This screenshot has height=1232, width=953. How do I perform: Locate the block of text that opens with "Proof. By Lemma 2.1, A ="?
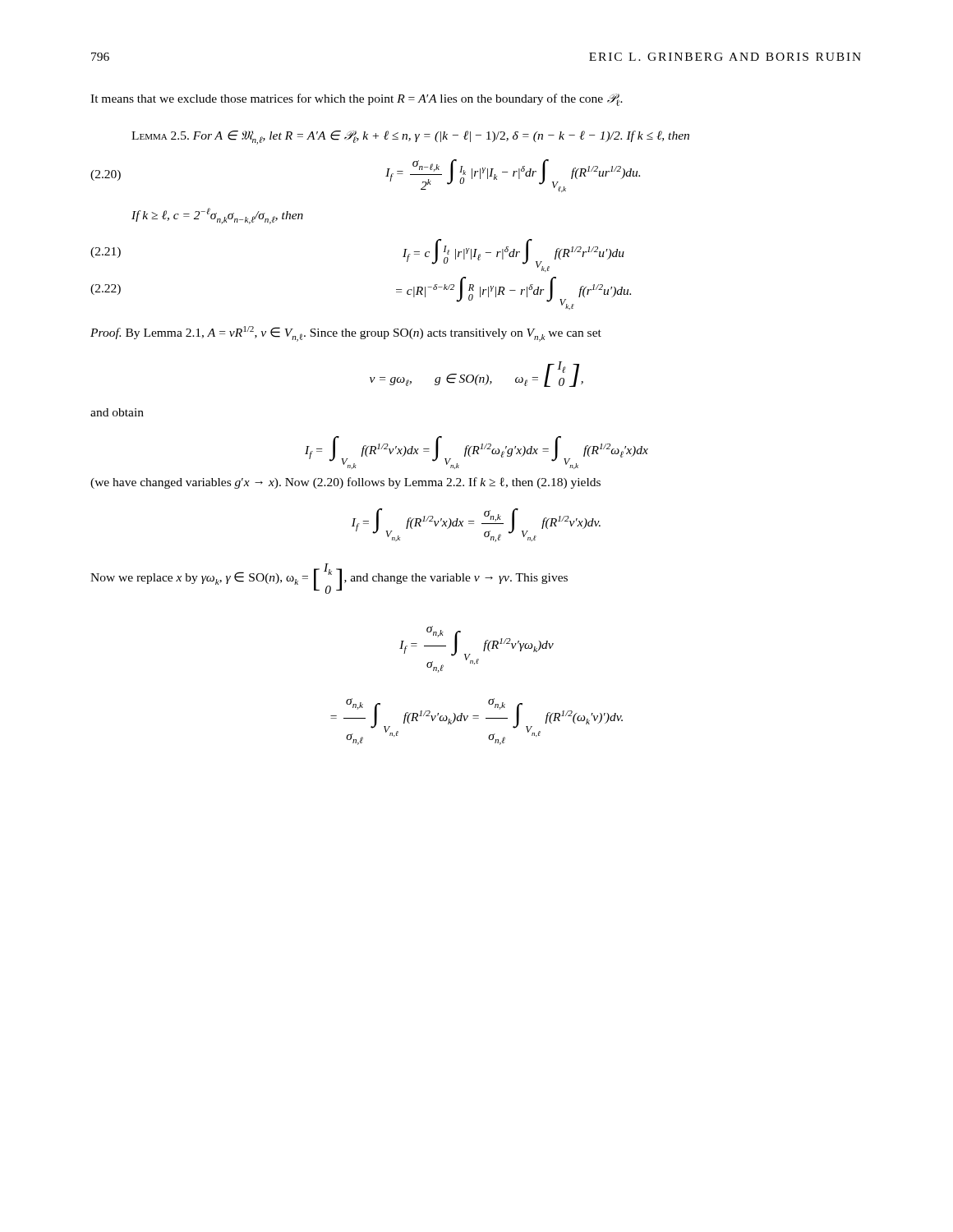click(346, 333)
